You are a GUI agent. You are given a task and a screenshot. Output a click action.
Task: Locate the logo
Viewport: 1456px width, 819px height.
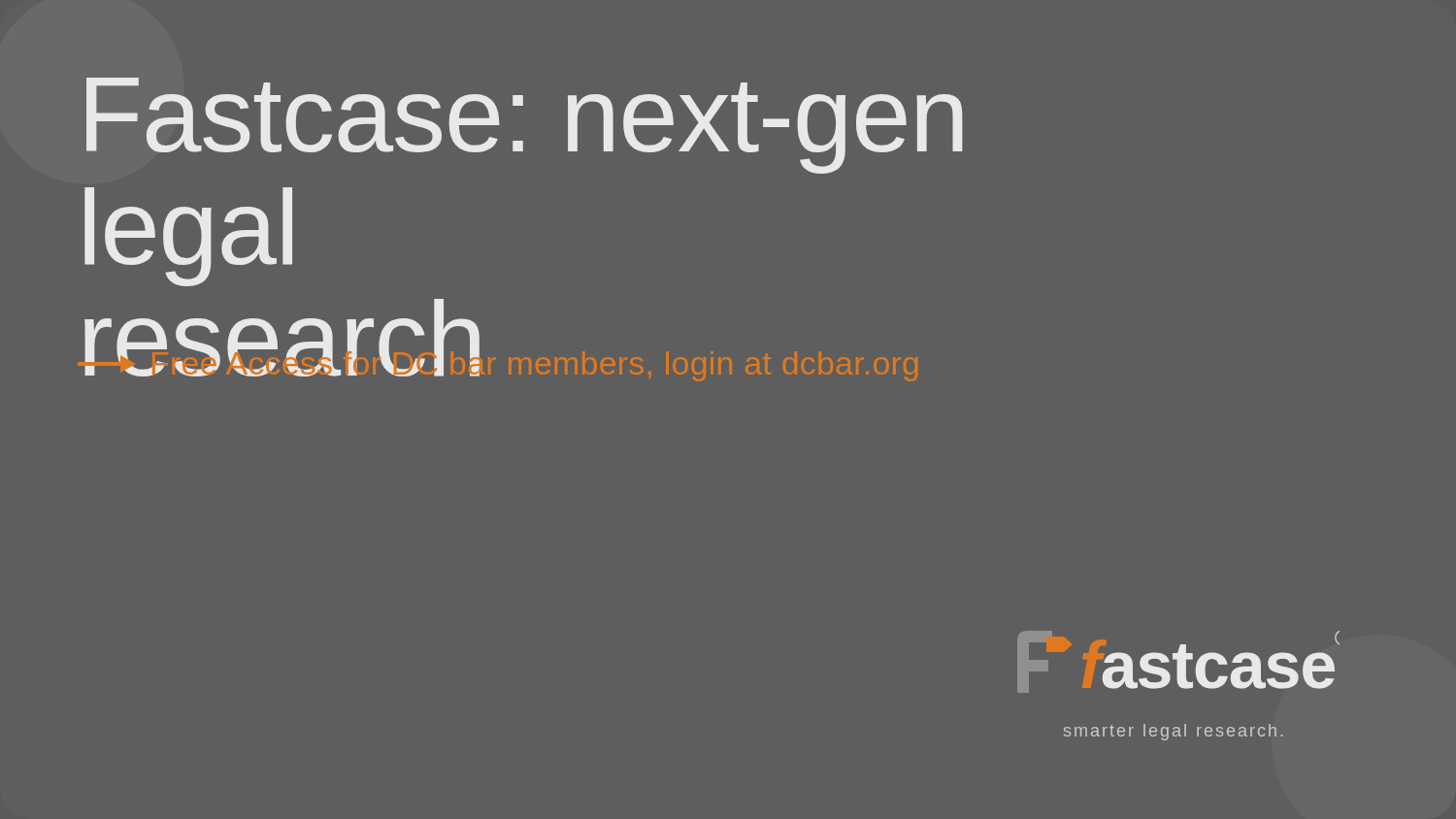click(1174, 680)
